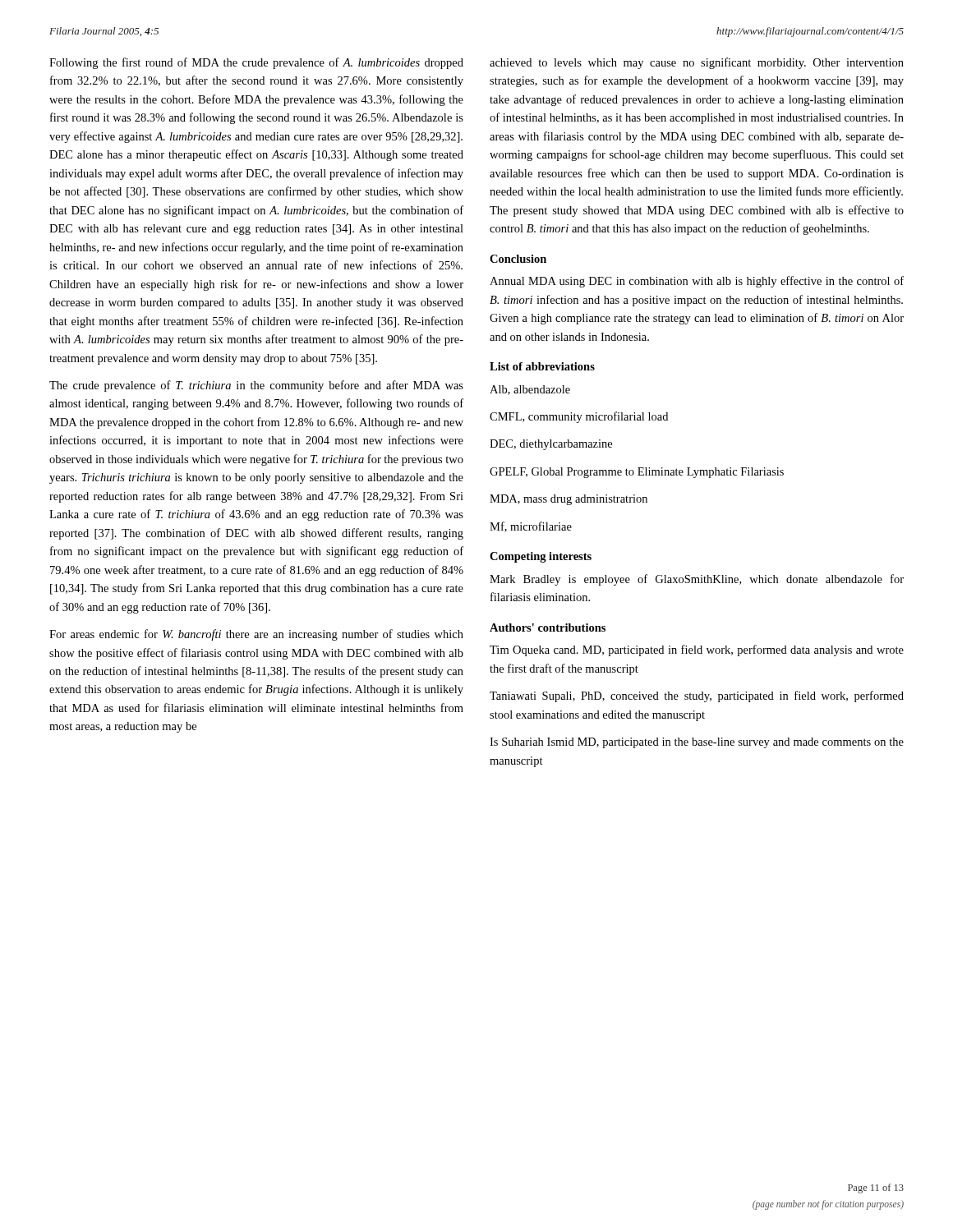
Task: Find the section header that says "Competing interests"
Action: [x=541, y=556]
